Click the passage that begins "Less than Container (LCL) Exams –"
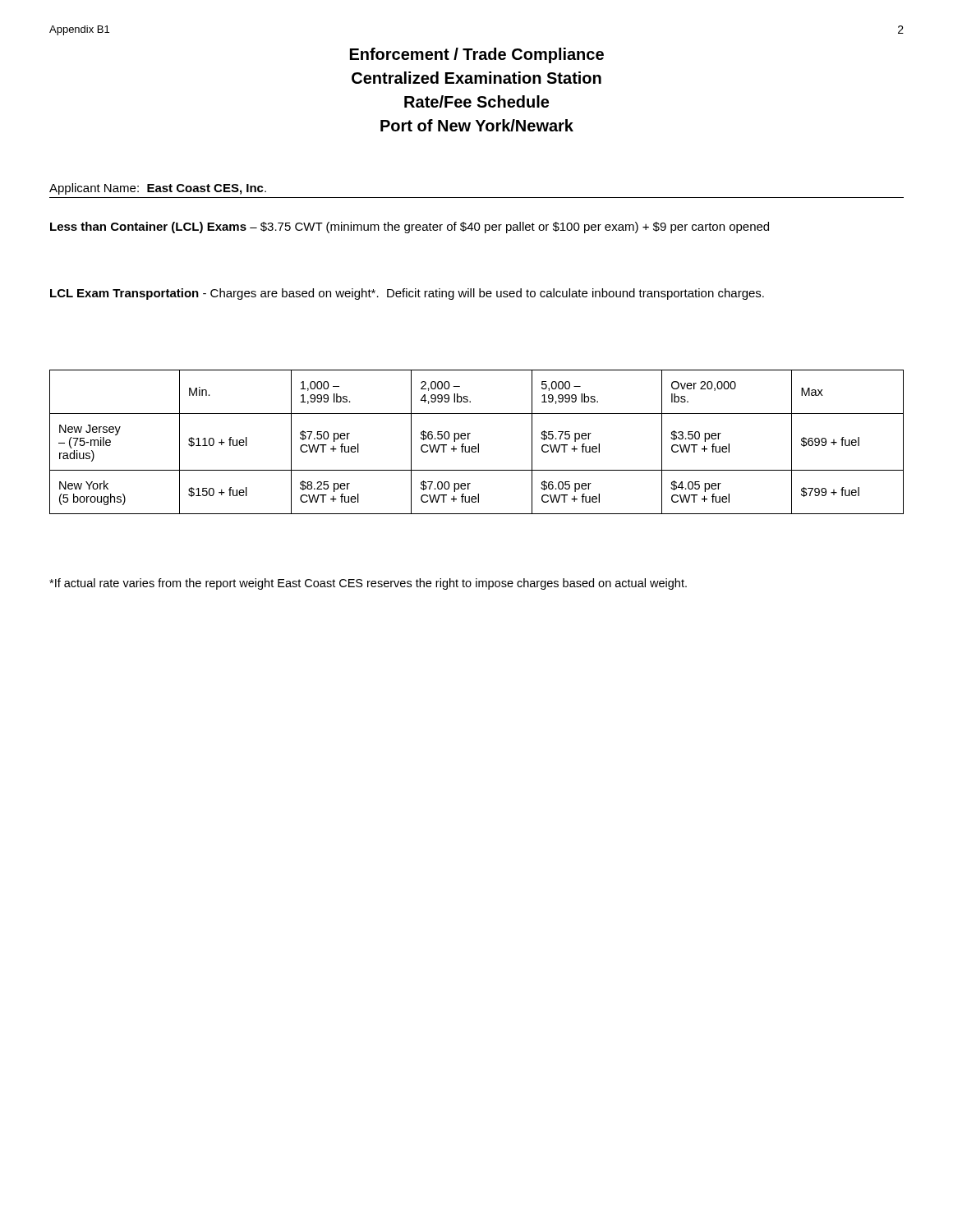The image size is (953, 1232). click(x=410, y=226)
